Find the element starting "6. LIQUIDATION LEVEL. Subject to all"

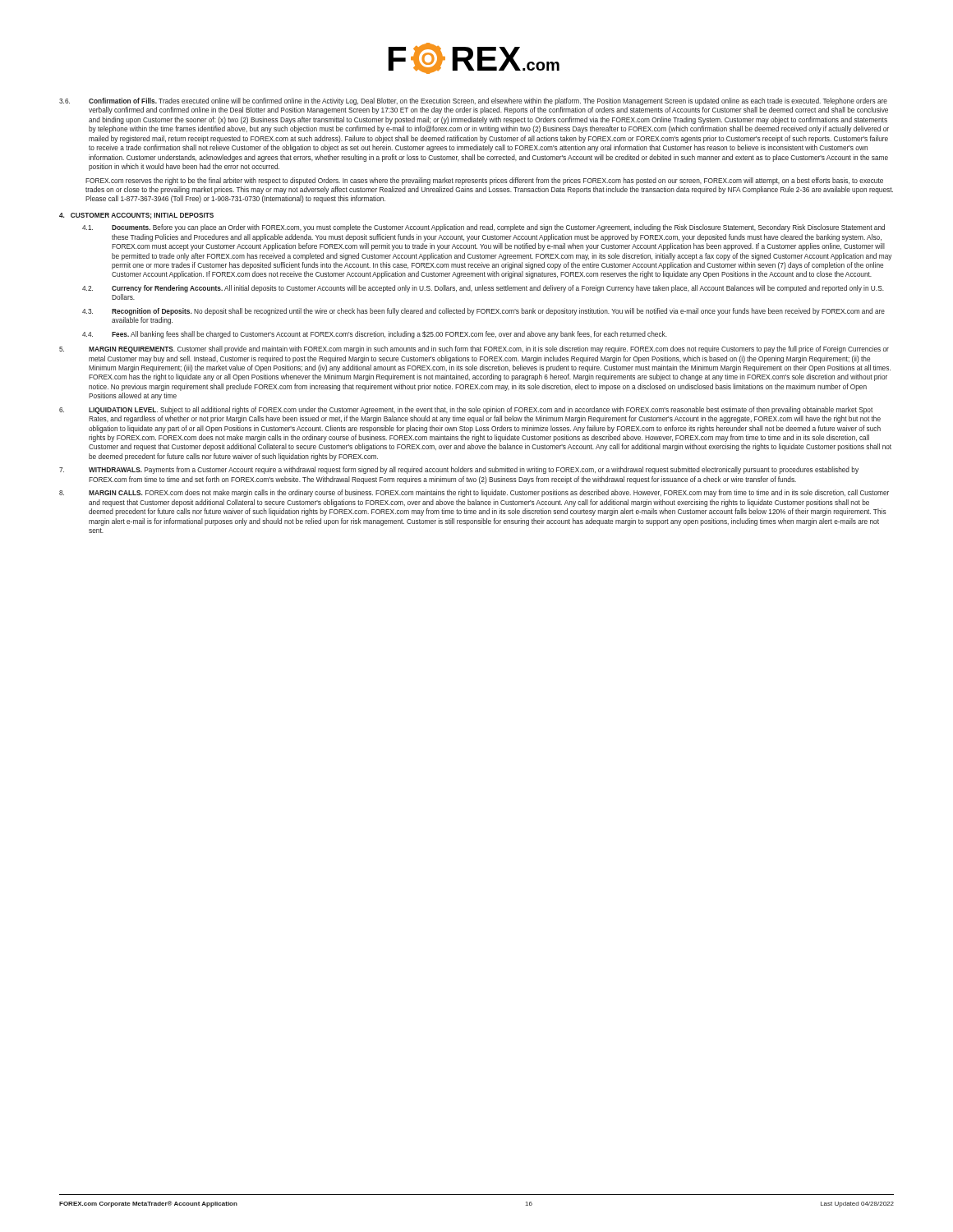tap(476, 434)
